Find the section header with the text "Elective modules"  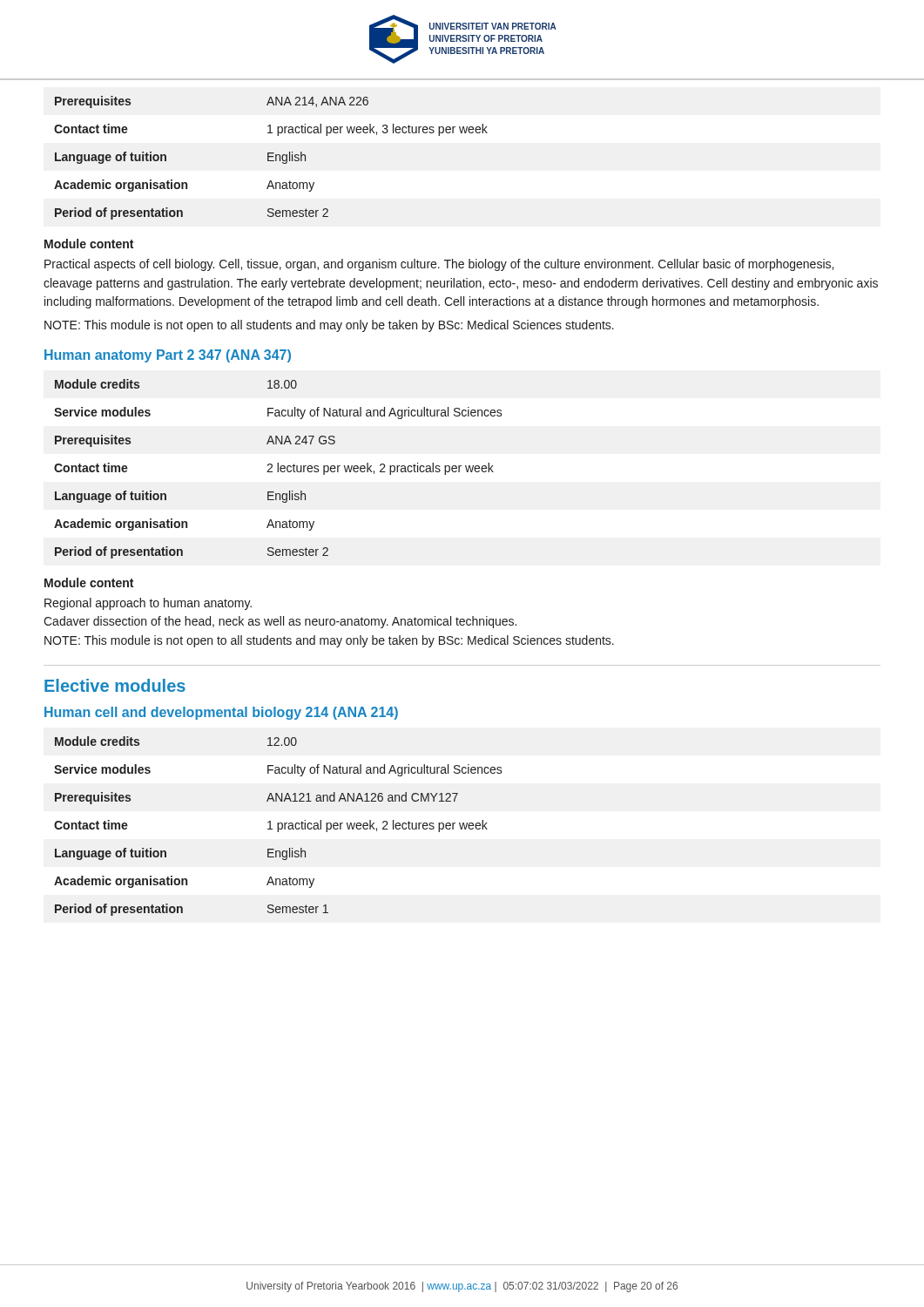(115, 686)
